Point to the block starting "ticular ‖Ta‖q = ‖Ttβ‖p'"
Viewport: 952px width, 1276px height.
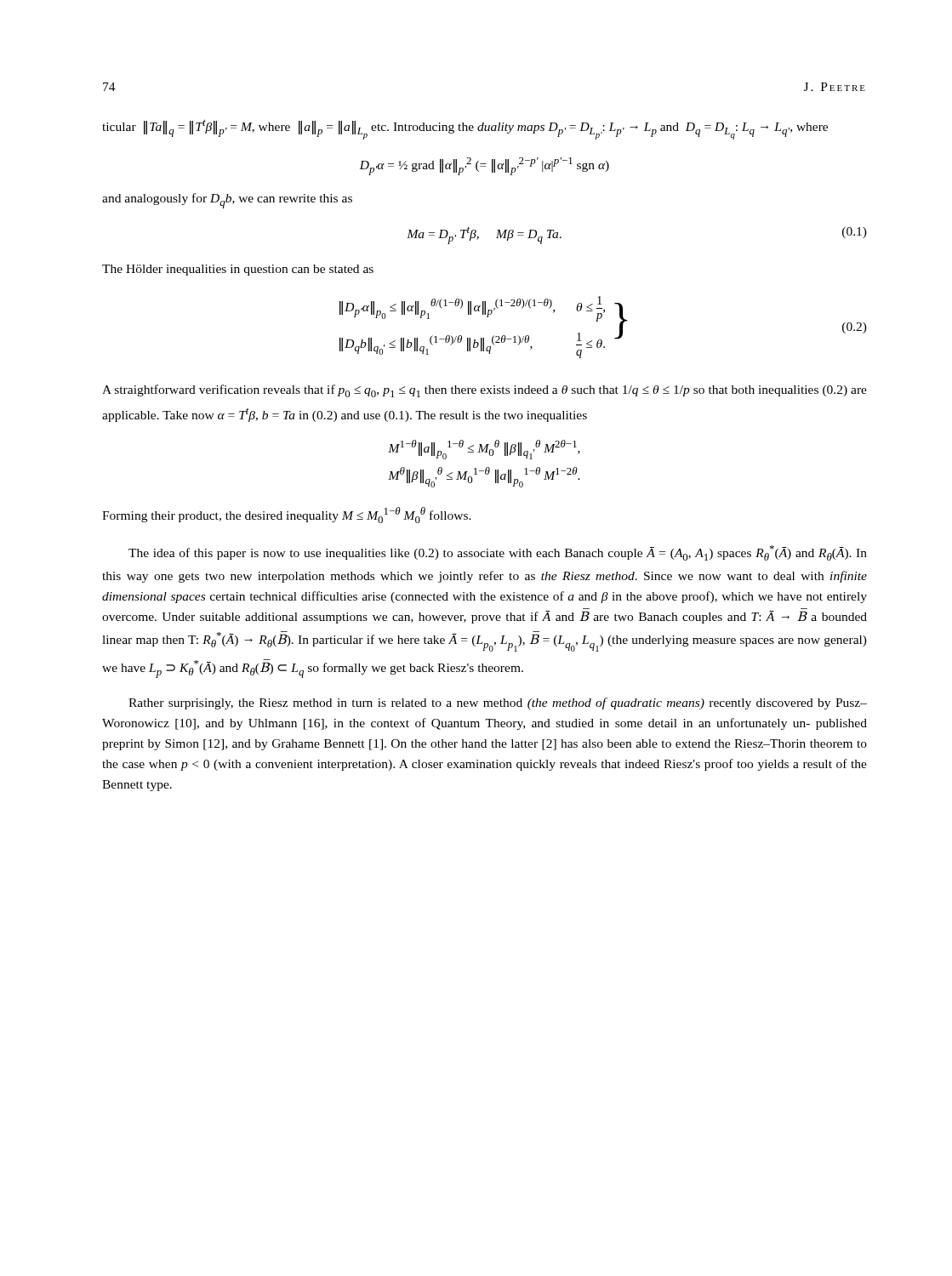point(465,128)
